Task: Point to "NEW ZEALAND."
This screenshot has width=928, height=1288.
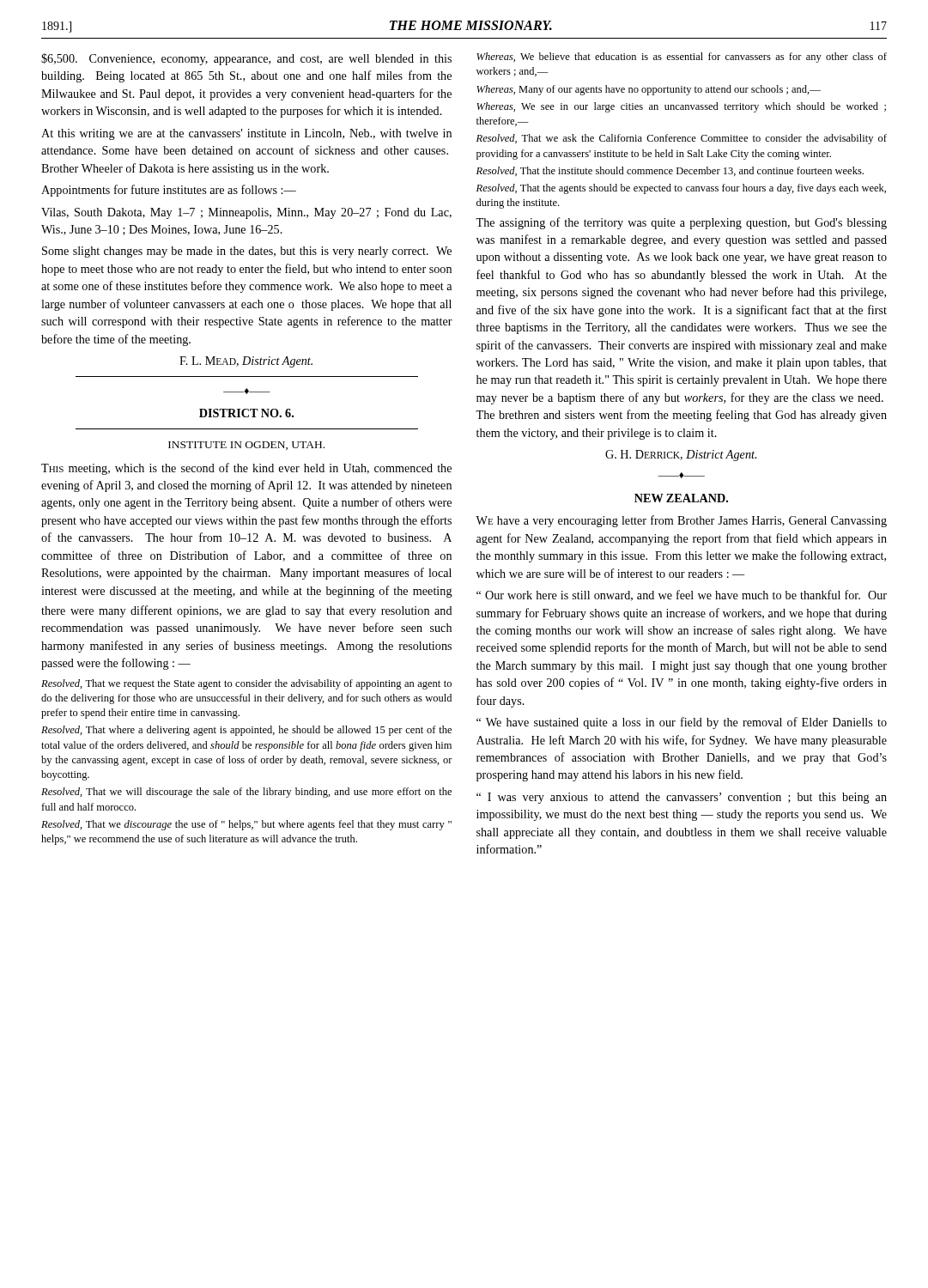Action: pyautogui.click(x=681, y=498)
